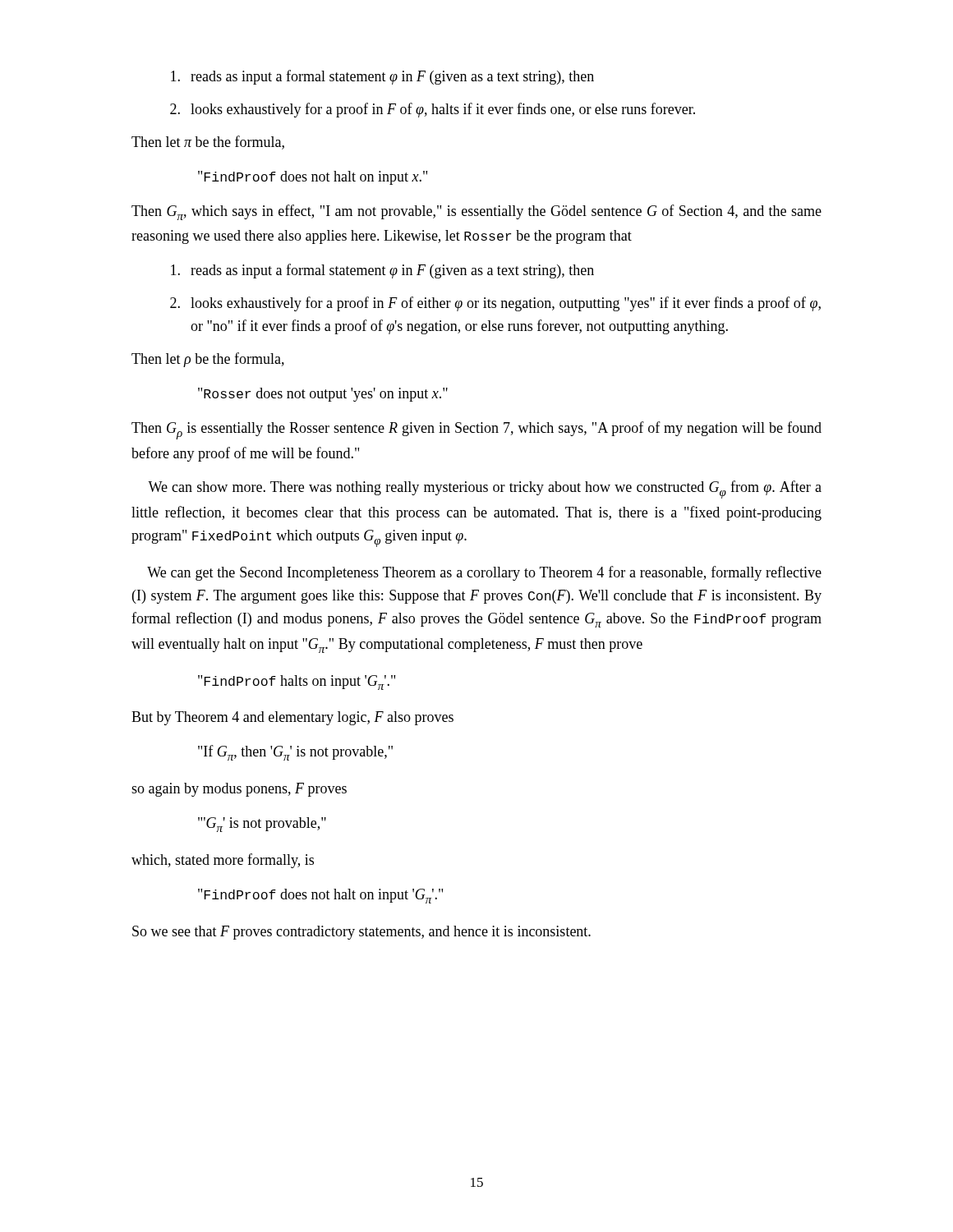953x1232 pixels.
Task: Select the passage starting ""'Gπ' is not provable,""
Action: coord(262,825)
